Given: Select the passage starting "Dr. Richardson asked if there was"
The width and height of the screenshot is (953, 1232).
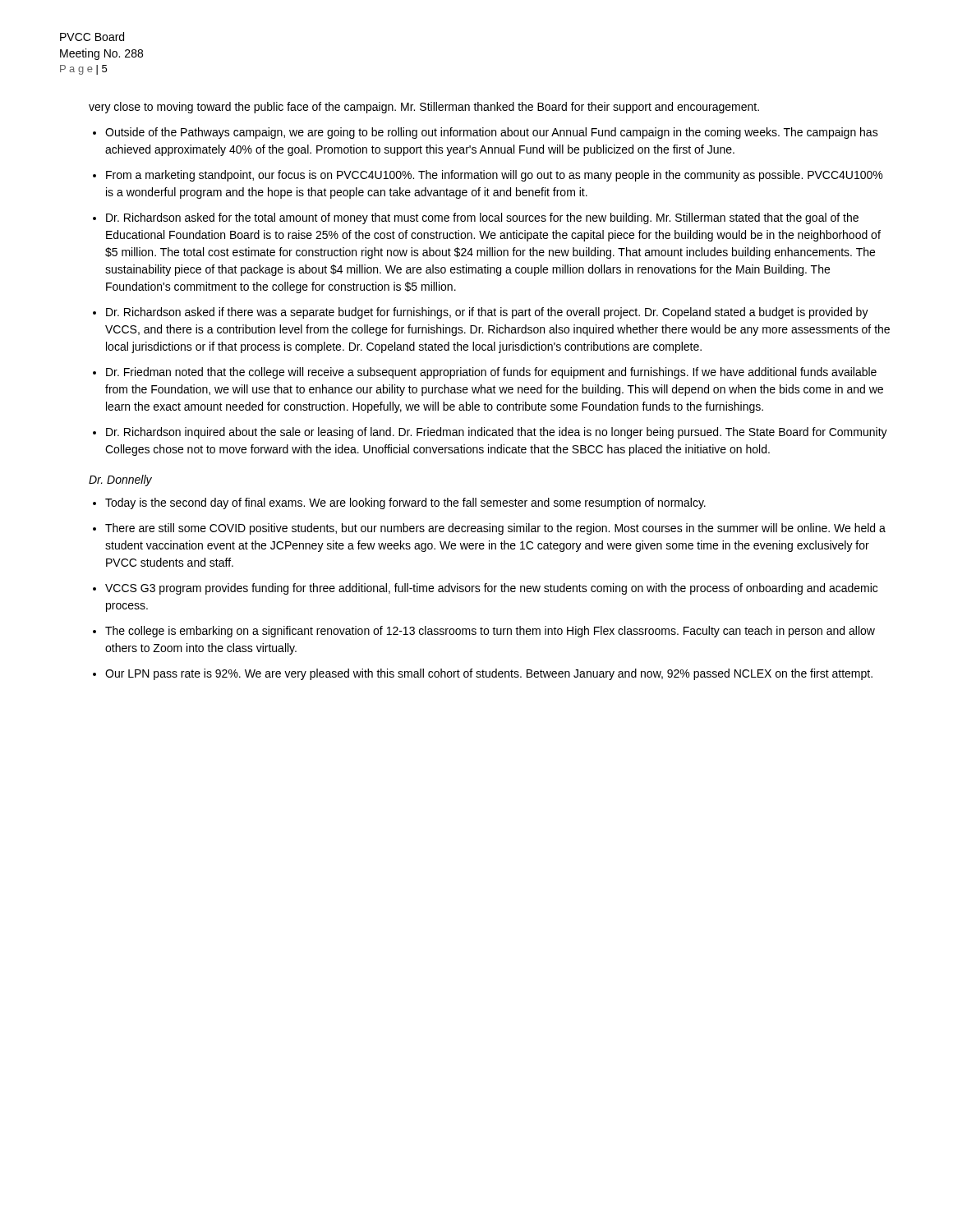Looking at the screenshot, I should click(x=498, y=329).
